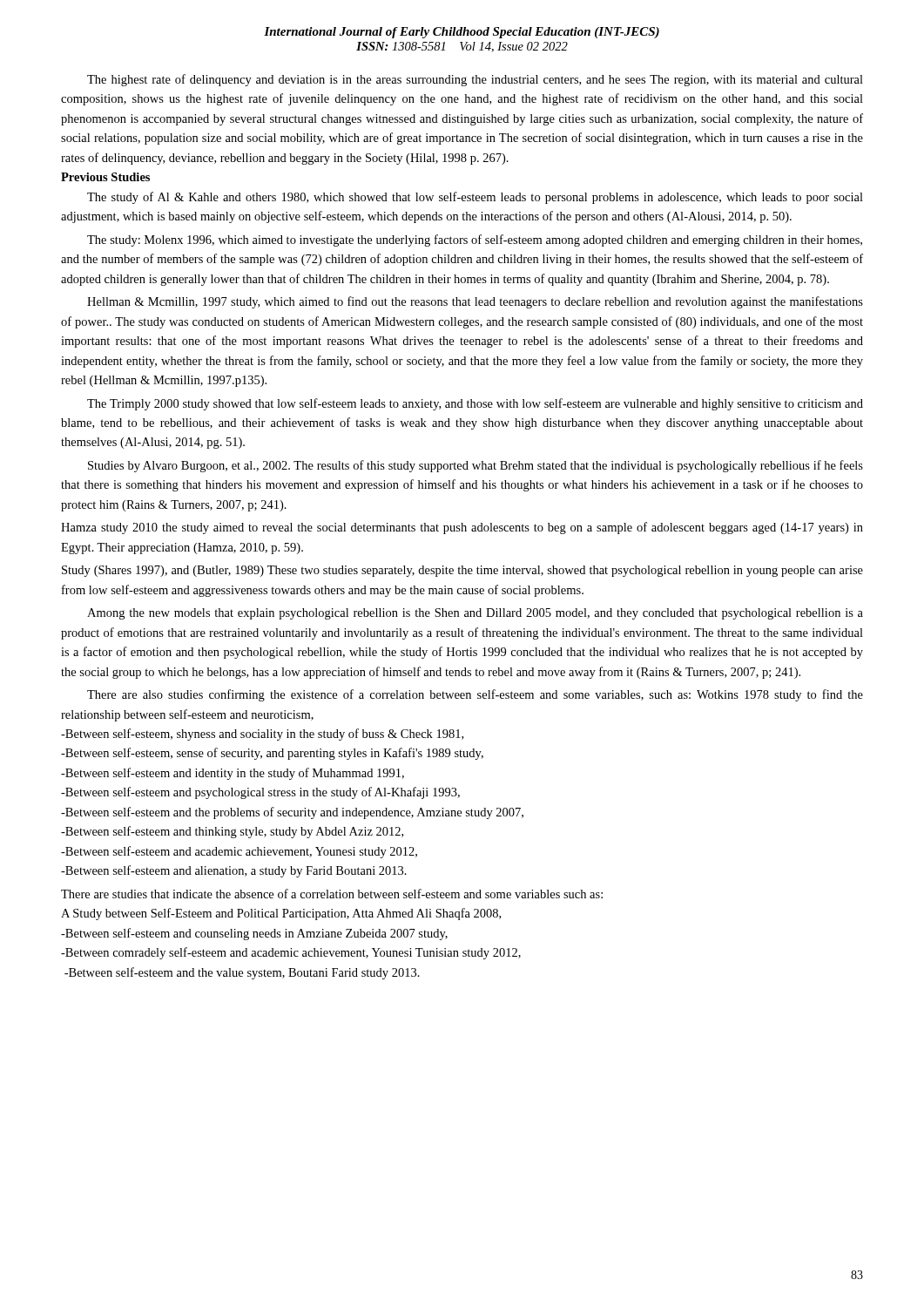
Task: Click on the text block with the text "There are studies that"
Action: click(462, 894)
